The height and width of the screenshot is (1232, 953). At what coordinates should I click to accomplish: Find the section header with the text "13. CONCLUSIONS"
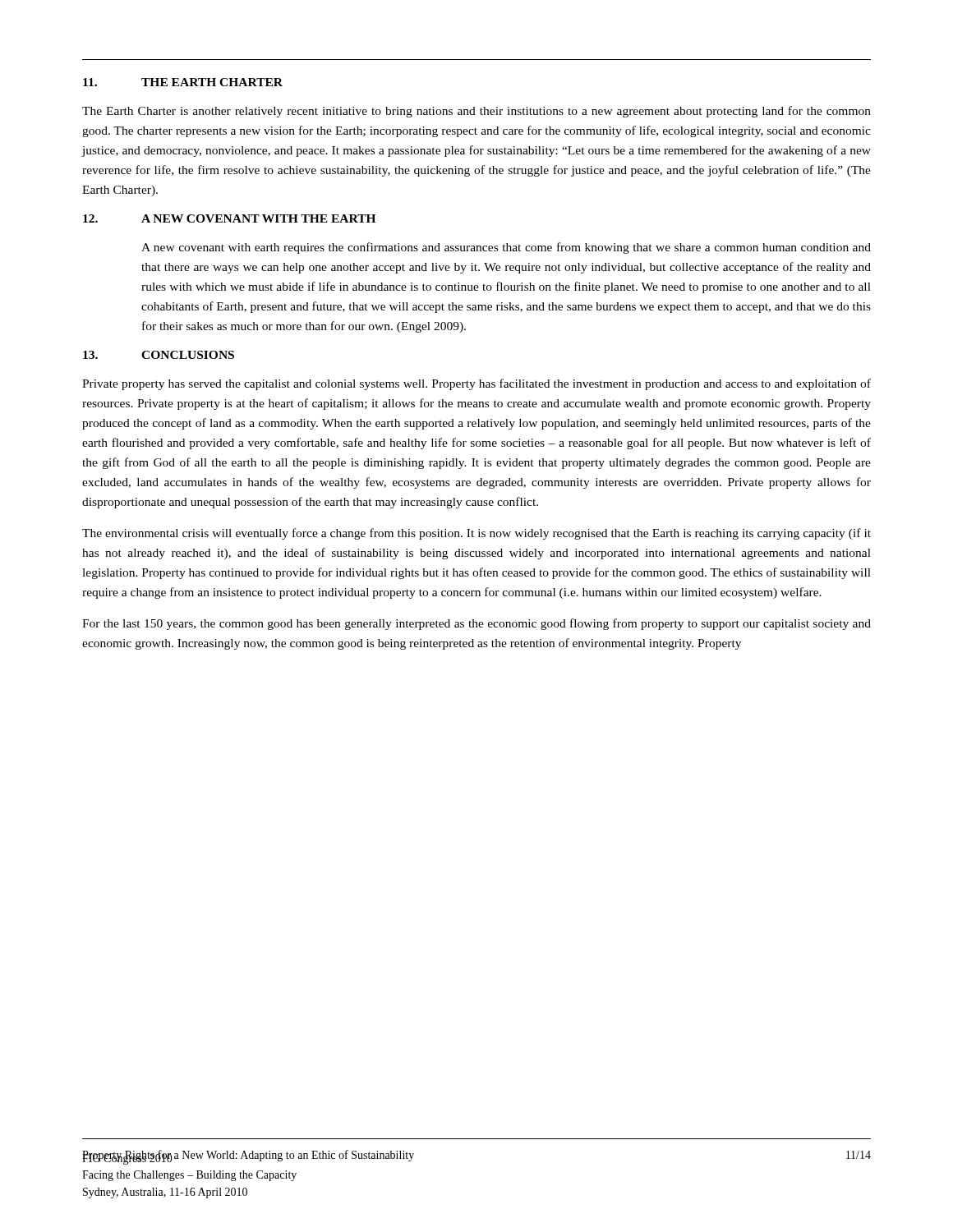click(x=158, y=355)
